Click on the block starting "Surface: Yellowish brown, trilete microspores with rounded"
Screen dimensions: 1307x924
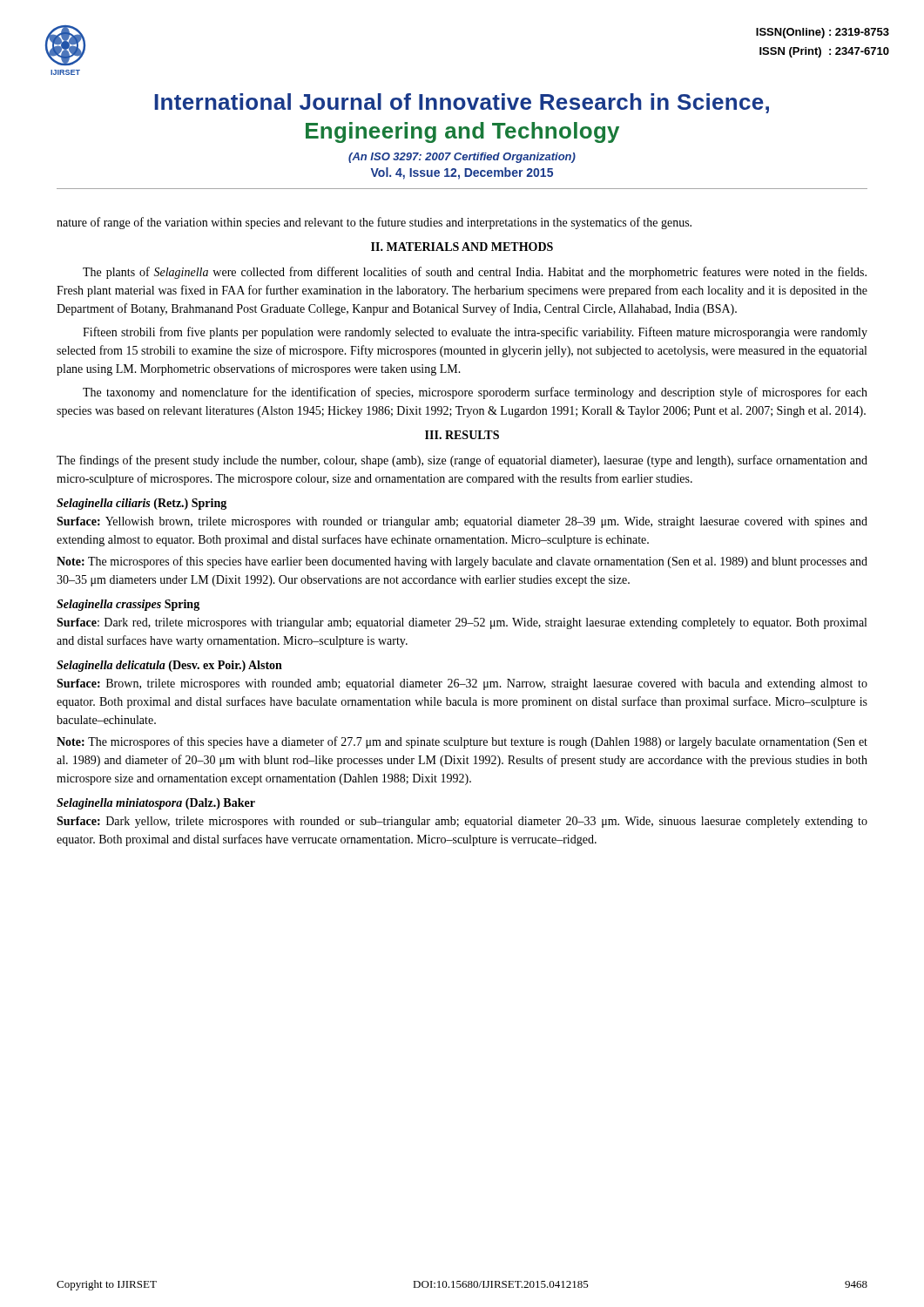click(462, 551)
